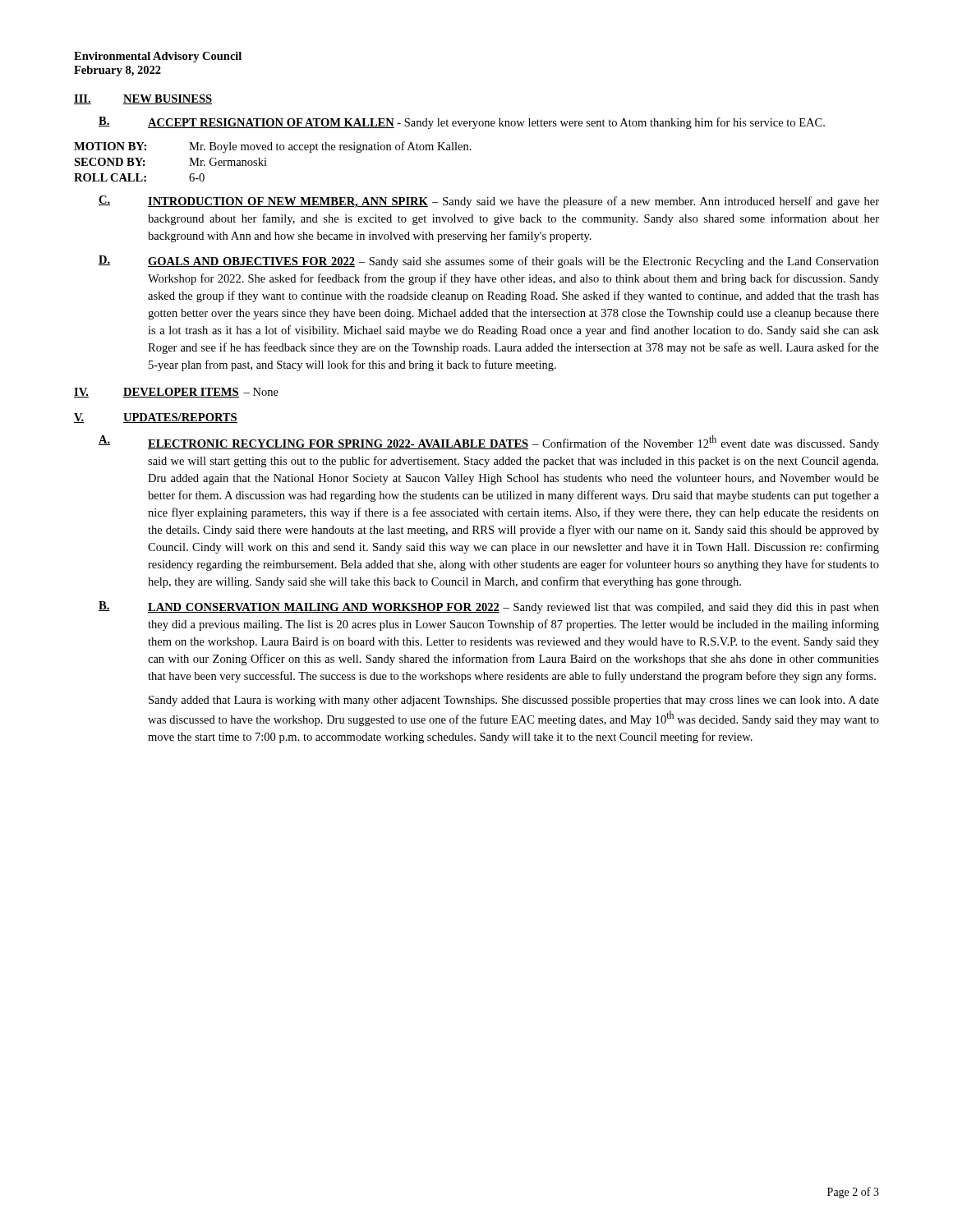
Task: Select the region starting "B. ACCEPT RESIGNATION OF ATOM KALLEN"
Action: (x=476, y=123)
